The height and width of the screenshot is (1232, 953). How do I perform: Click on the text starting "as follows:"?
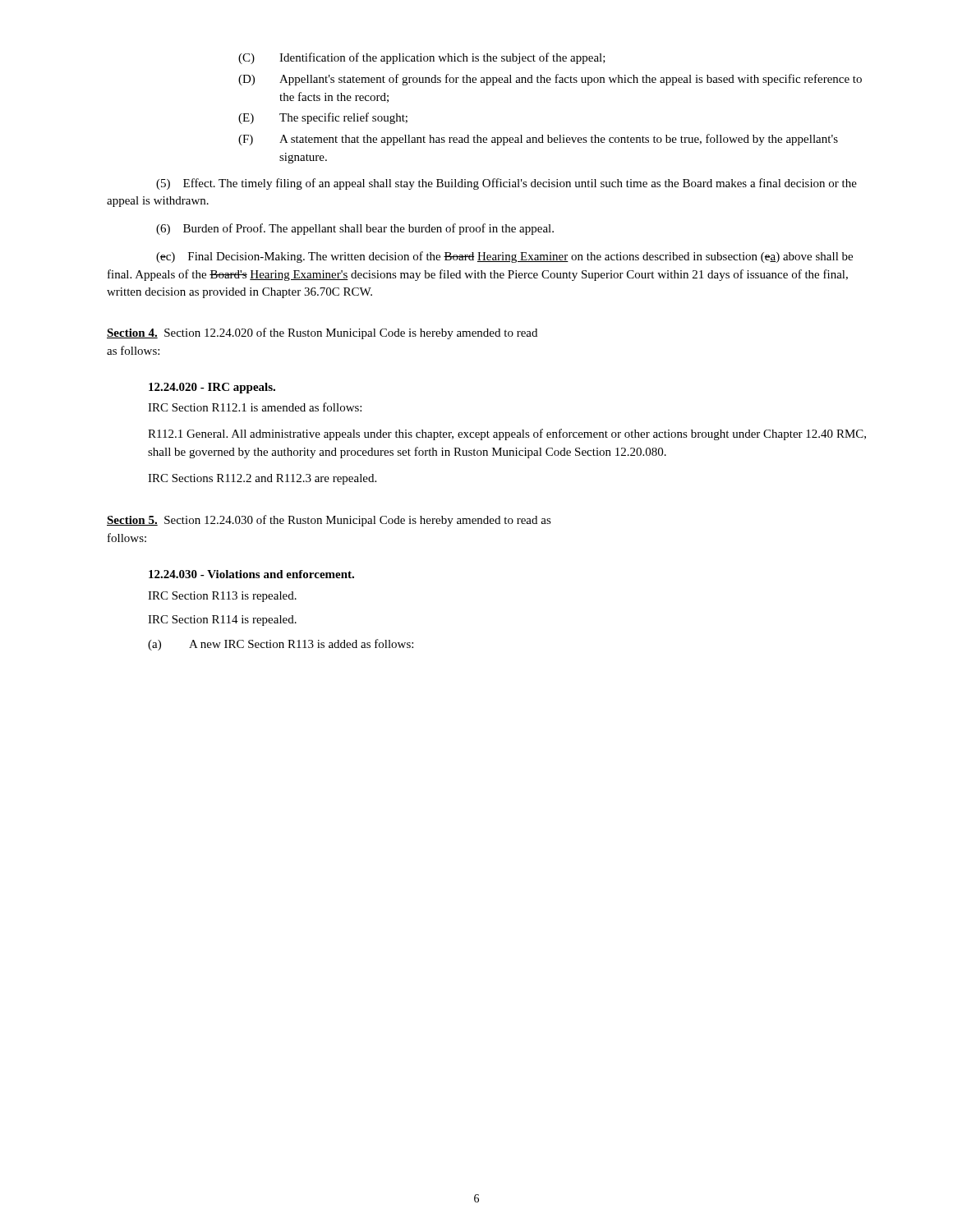(134, 351)
